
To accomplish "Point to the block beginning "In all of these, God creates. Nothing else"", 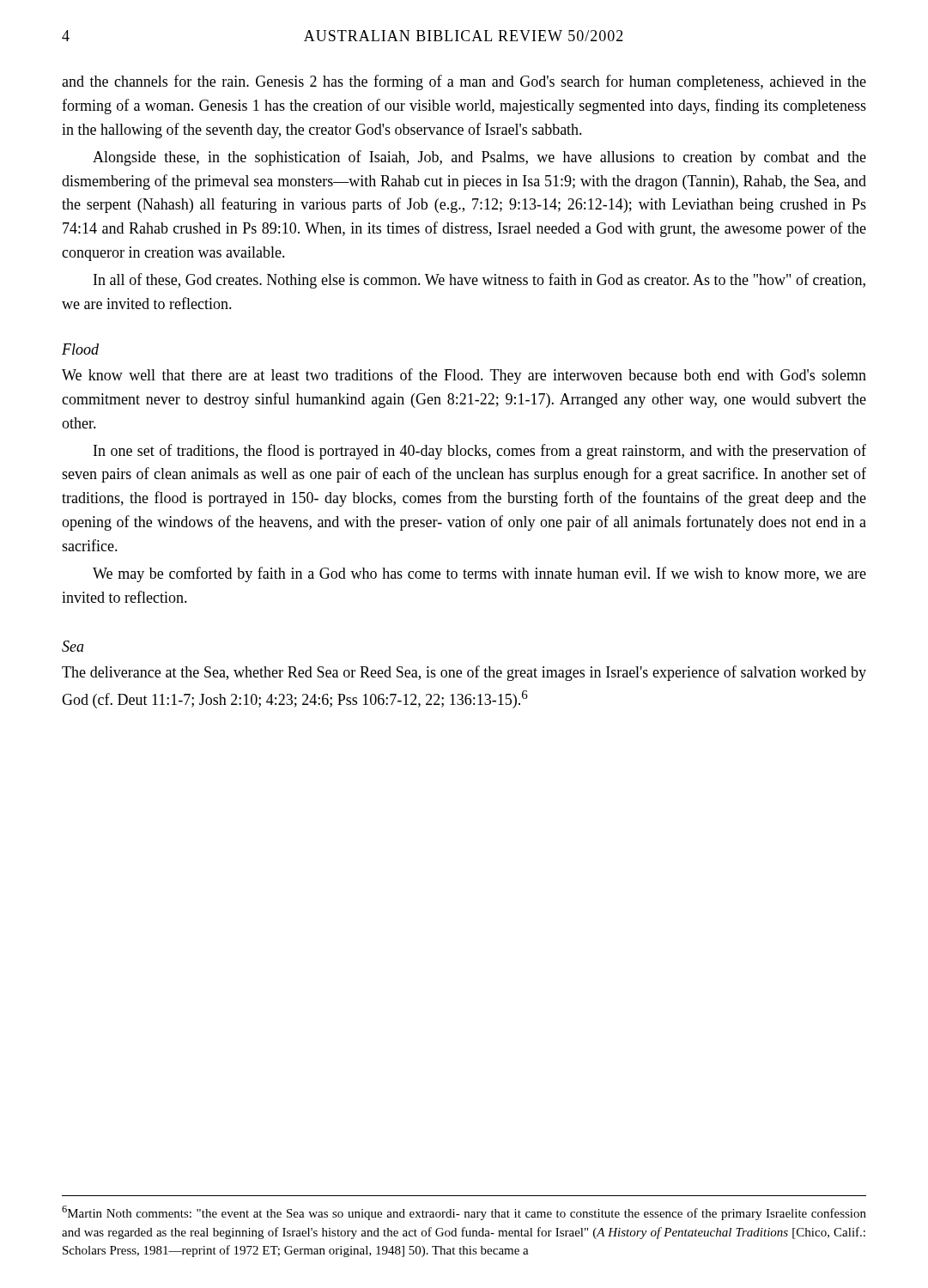I will point(464,292).
